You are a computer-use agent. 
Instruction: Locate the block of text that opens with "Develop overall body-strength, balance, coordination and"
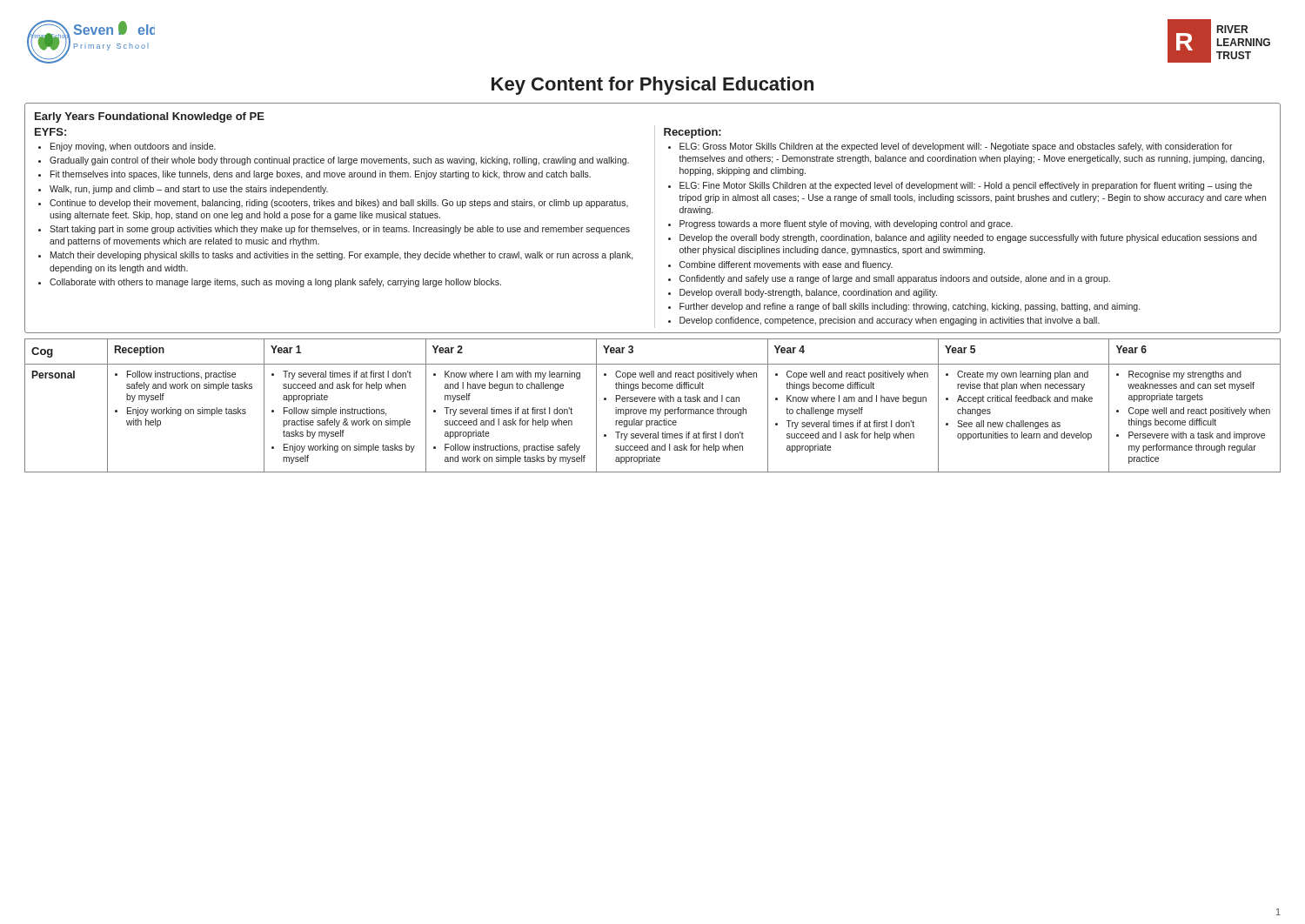click(x=808, y=292)
